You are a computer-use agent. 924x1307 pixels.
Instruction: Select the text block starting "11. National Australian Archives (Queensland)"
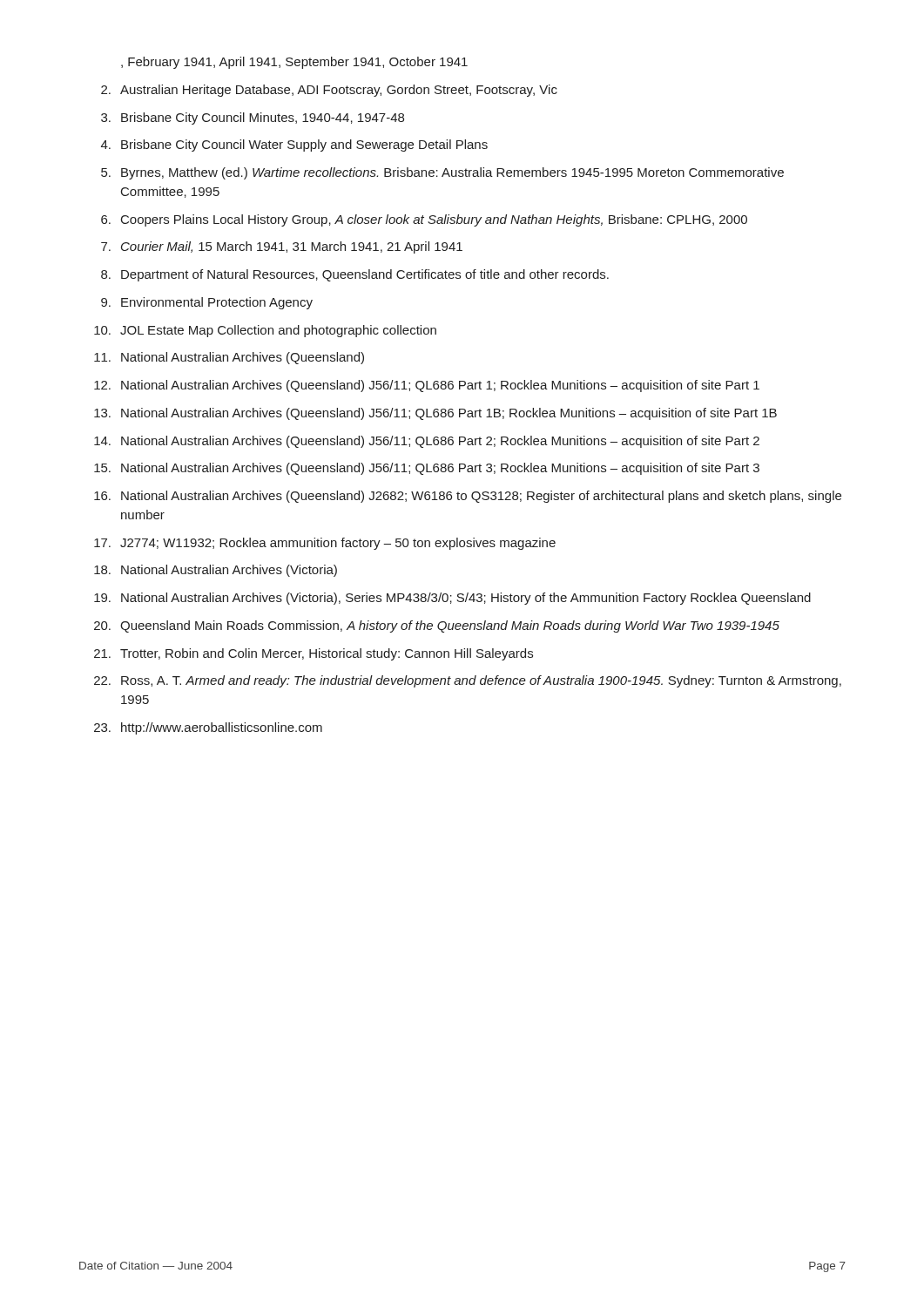pos(229,358)
